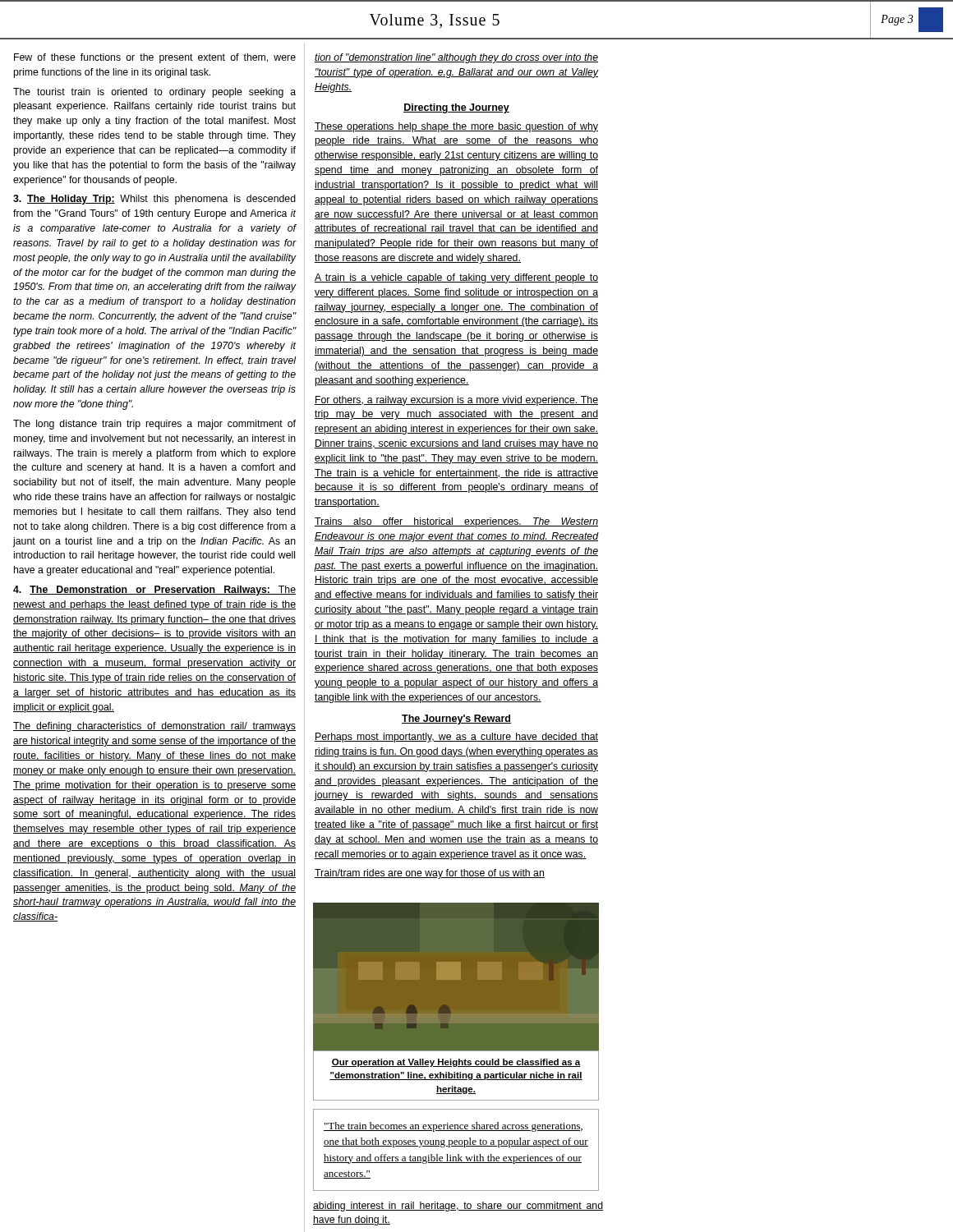Point to the block beginning "The long distance"
Screen dimensions: 1232x953
pyautogui.click(x=154, y=498)
